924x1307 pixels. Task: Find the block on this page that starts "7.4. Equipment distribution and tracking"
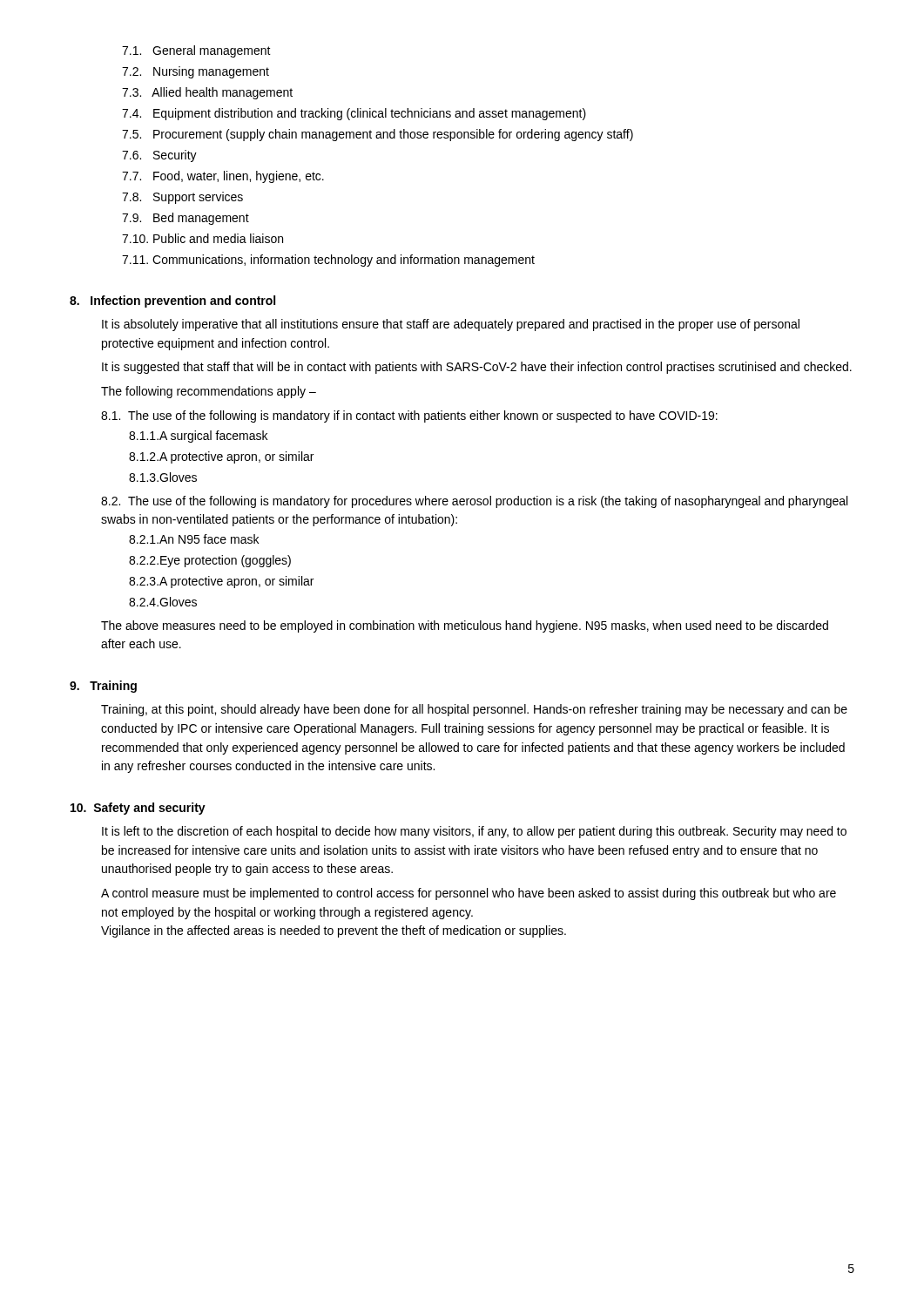[x=354, y=113]
